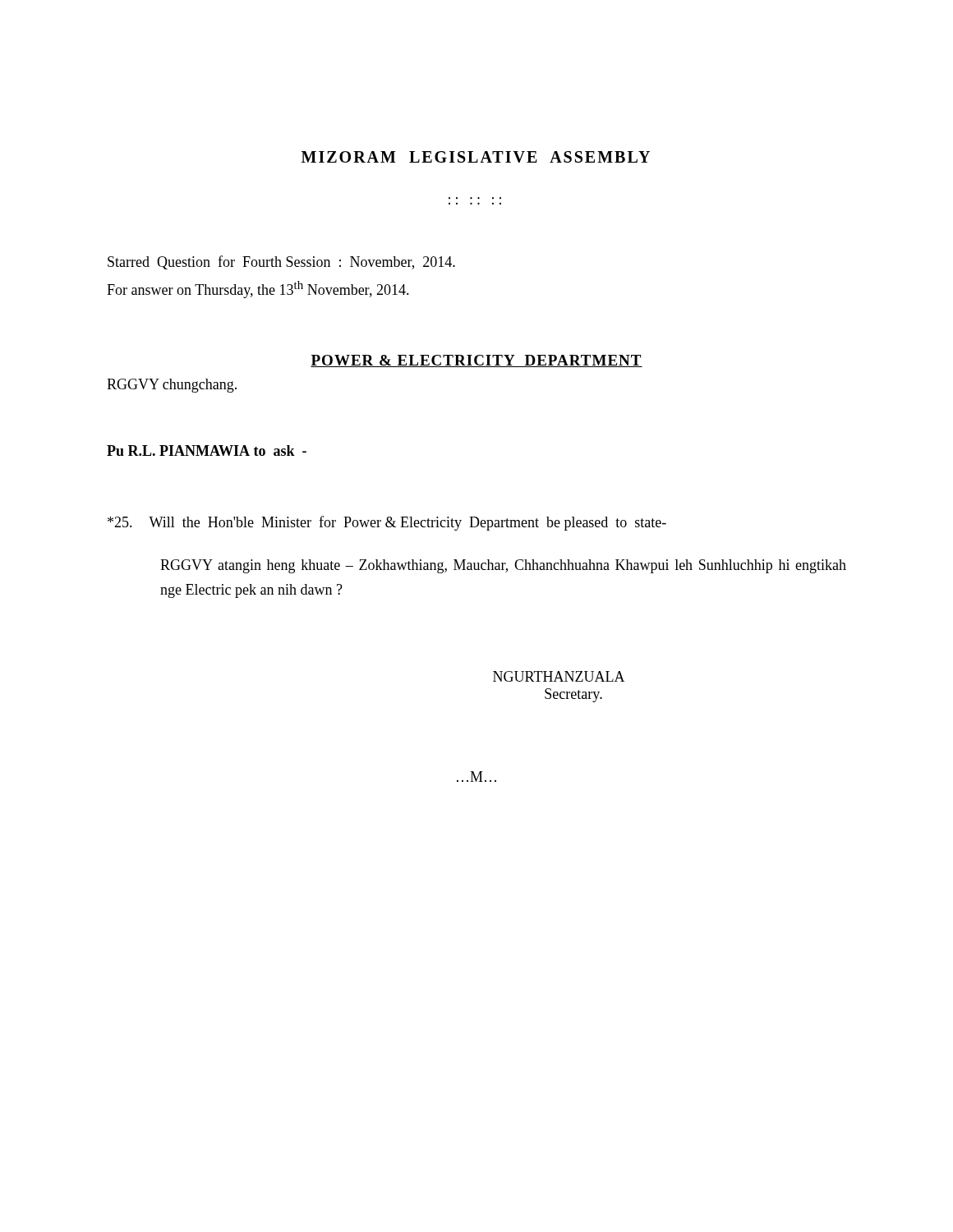Point to "NGURTHANZUALA Secretary."
This screenshot has width=953, height=1232.
pos(559,685)
